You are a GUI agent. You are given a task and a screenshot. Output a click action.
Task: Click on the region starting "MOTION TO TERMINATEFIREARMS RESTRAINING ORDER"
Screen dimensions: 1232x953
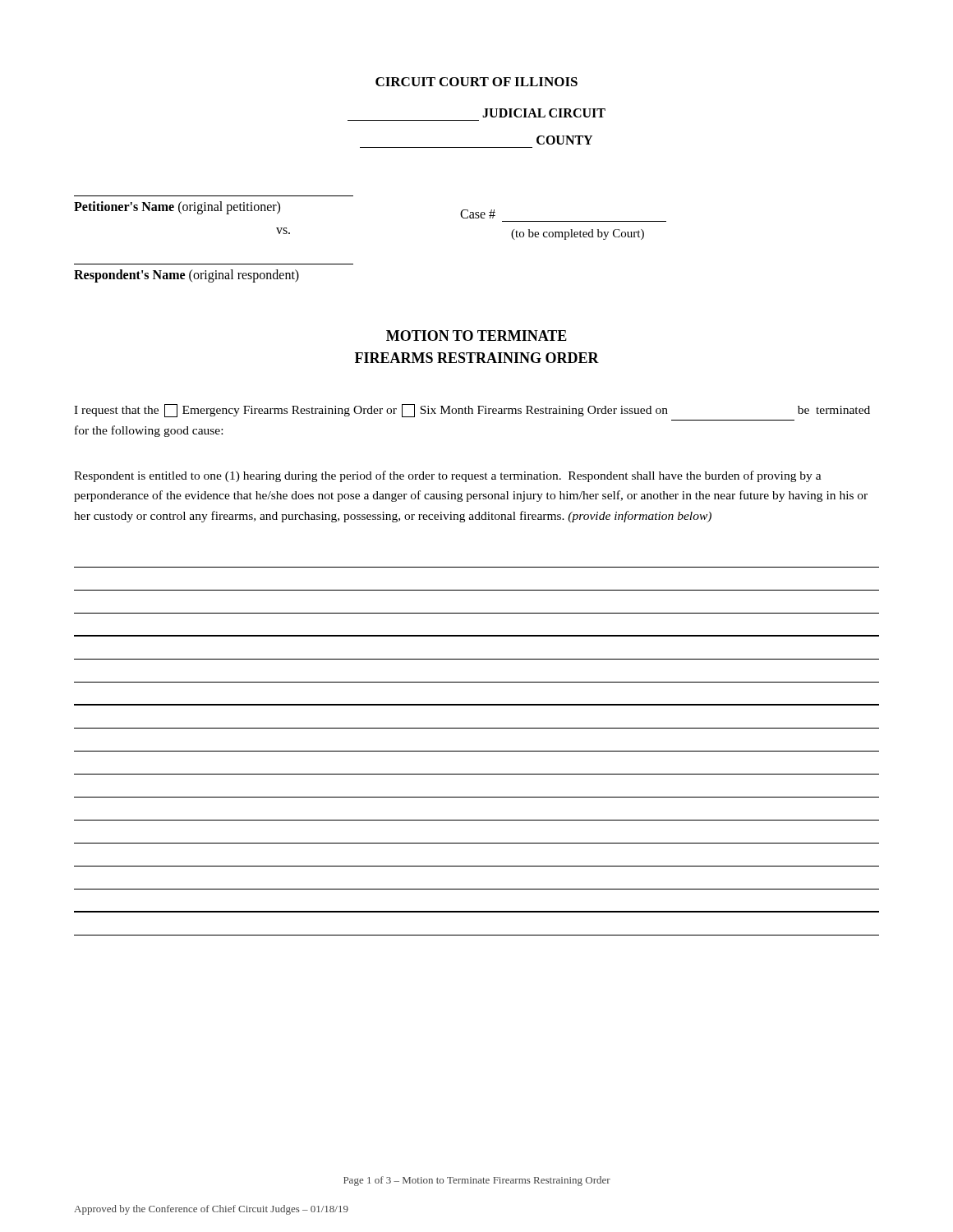476,347
